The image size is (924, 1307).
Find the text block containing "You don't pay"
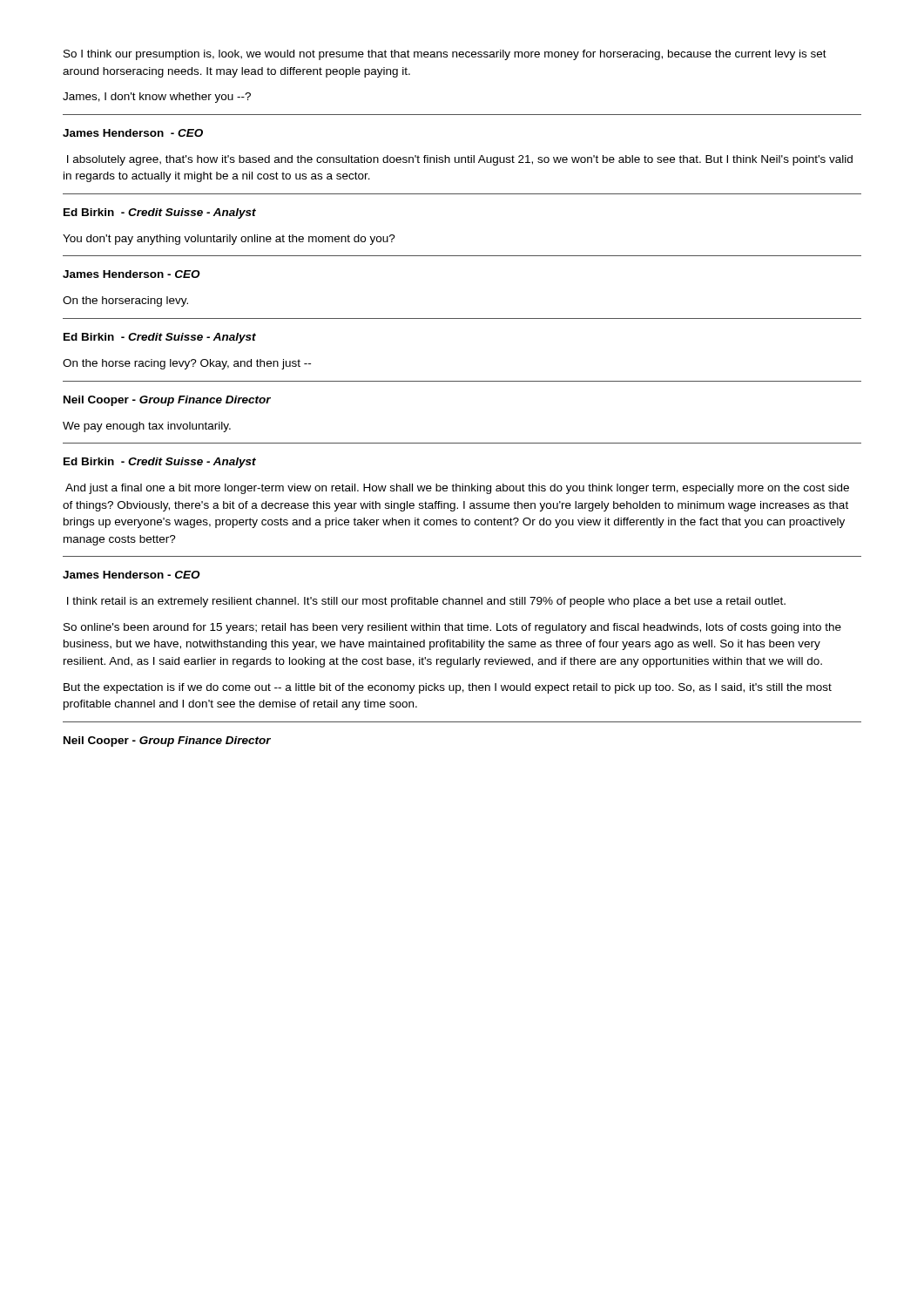click(229, 238)
